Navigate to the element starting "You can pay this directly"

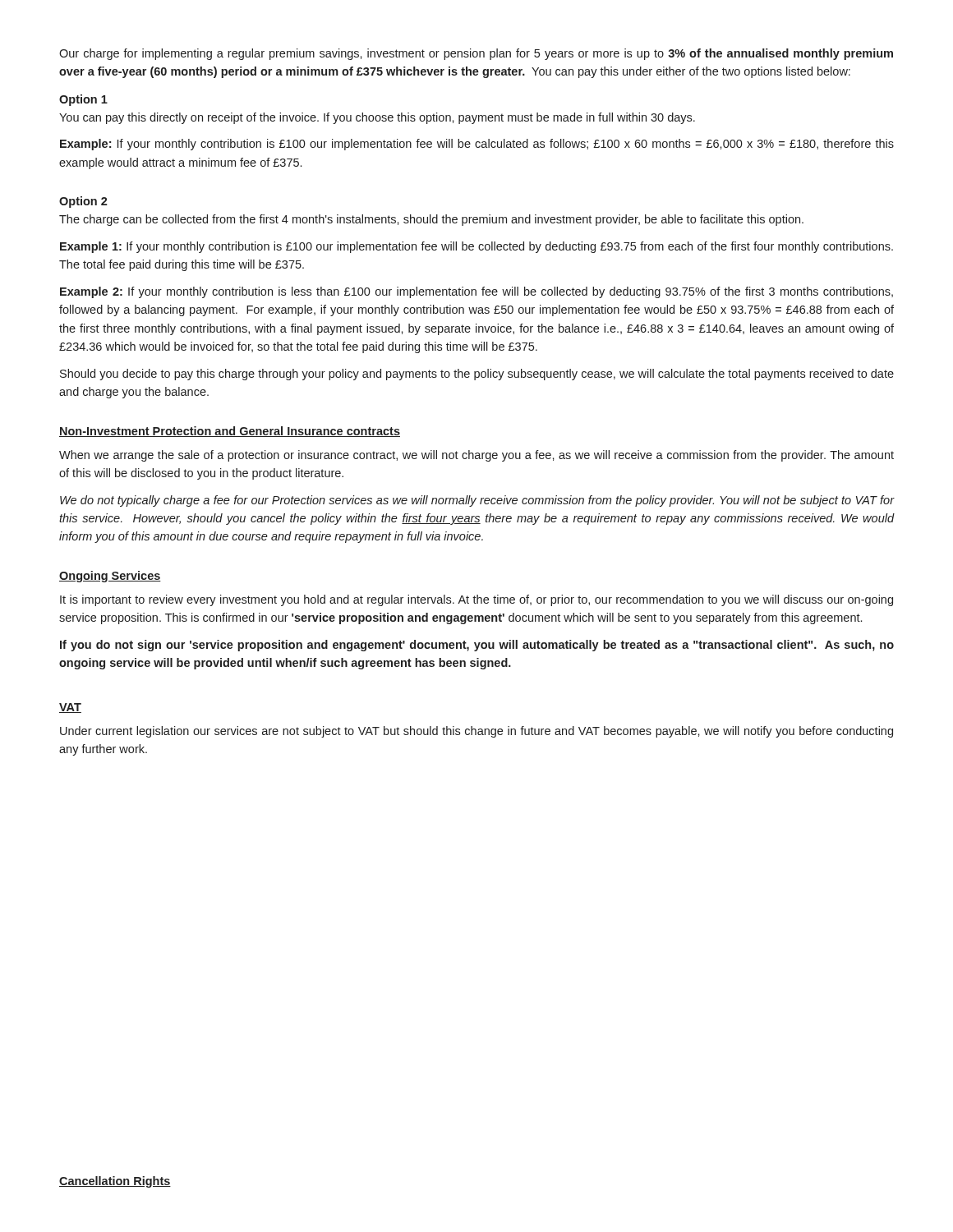(x=476, y=118)
